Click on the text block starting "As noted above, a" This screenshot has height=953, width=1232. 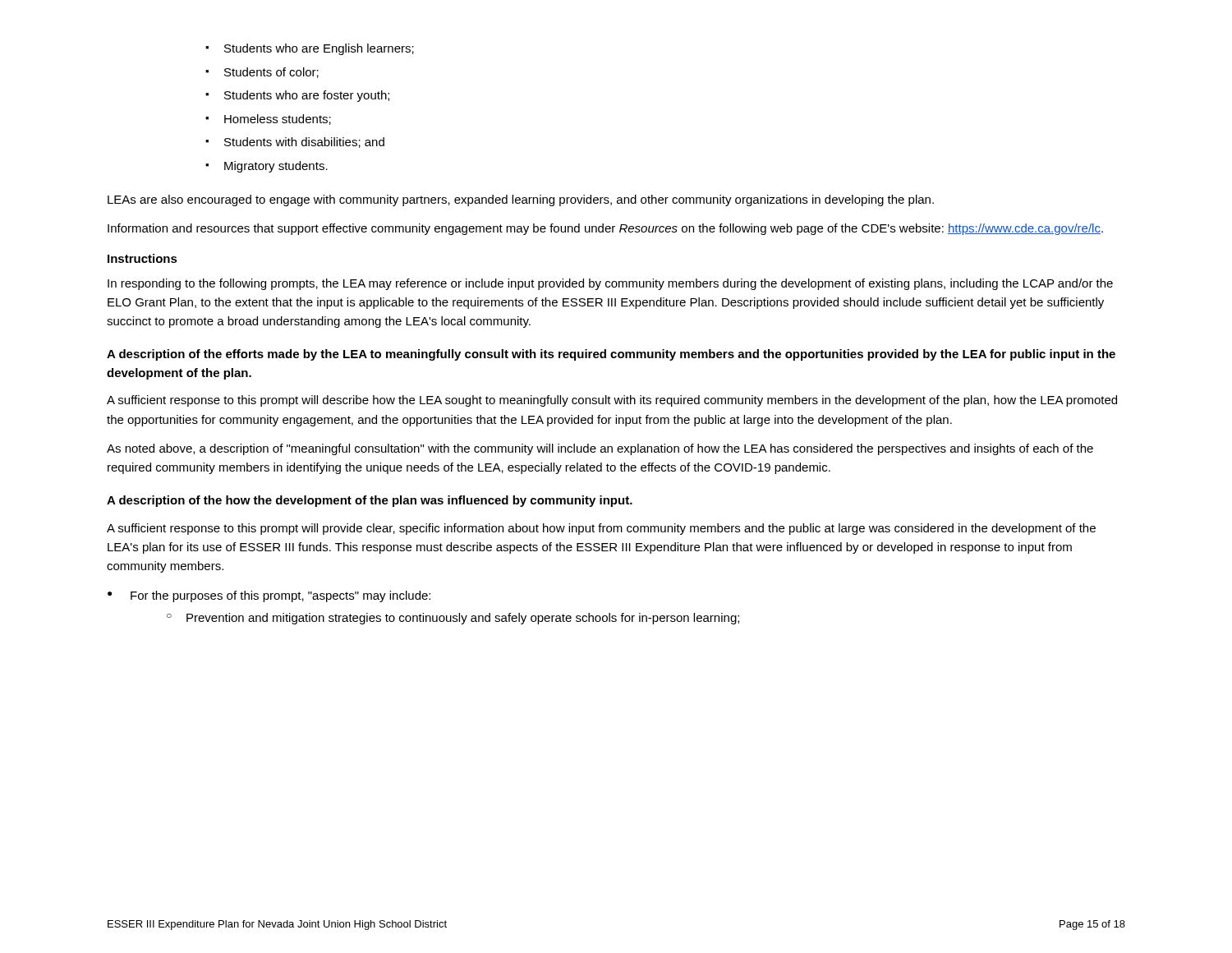(600, 457)
